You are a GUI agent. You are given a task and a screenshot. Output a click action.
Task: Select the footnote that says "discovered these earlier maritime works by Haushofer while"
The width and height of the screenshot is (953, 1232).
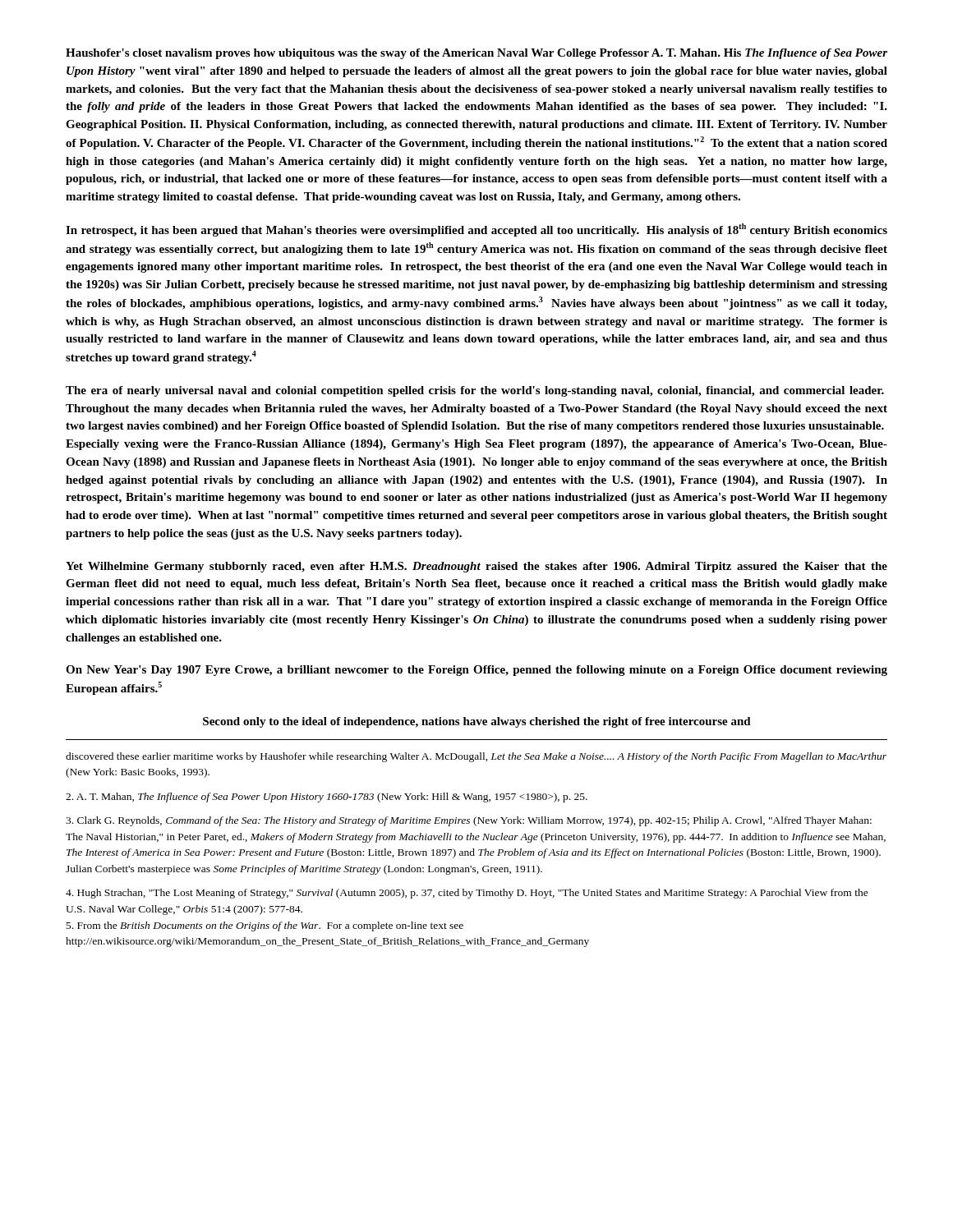point(476,764)
